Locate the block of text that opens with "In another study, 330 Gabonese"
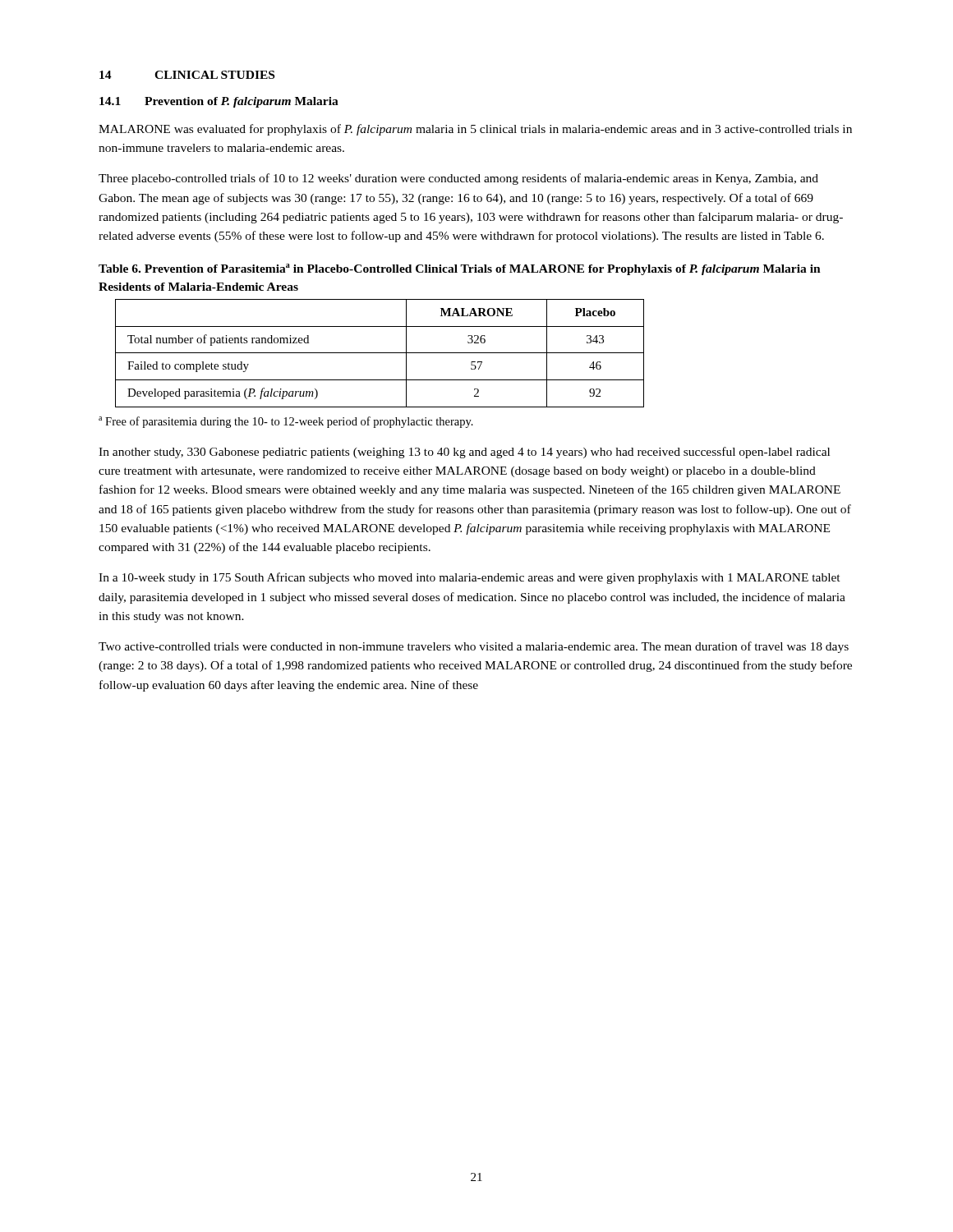The height and width of the screenshot is (1232, 953). (475, 499)
